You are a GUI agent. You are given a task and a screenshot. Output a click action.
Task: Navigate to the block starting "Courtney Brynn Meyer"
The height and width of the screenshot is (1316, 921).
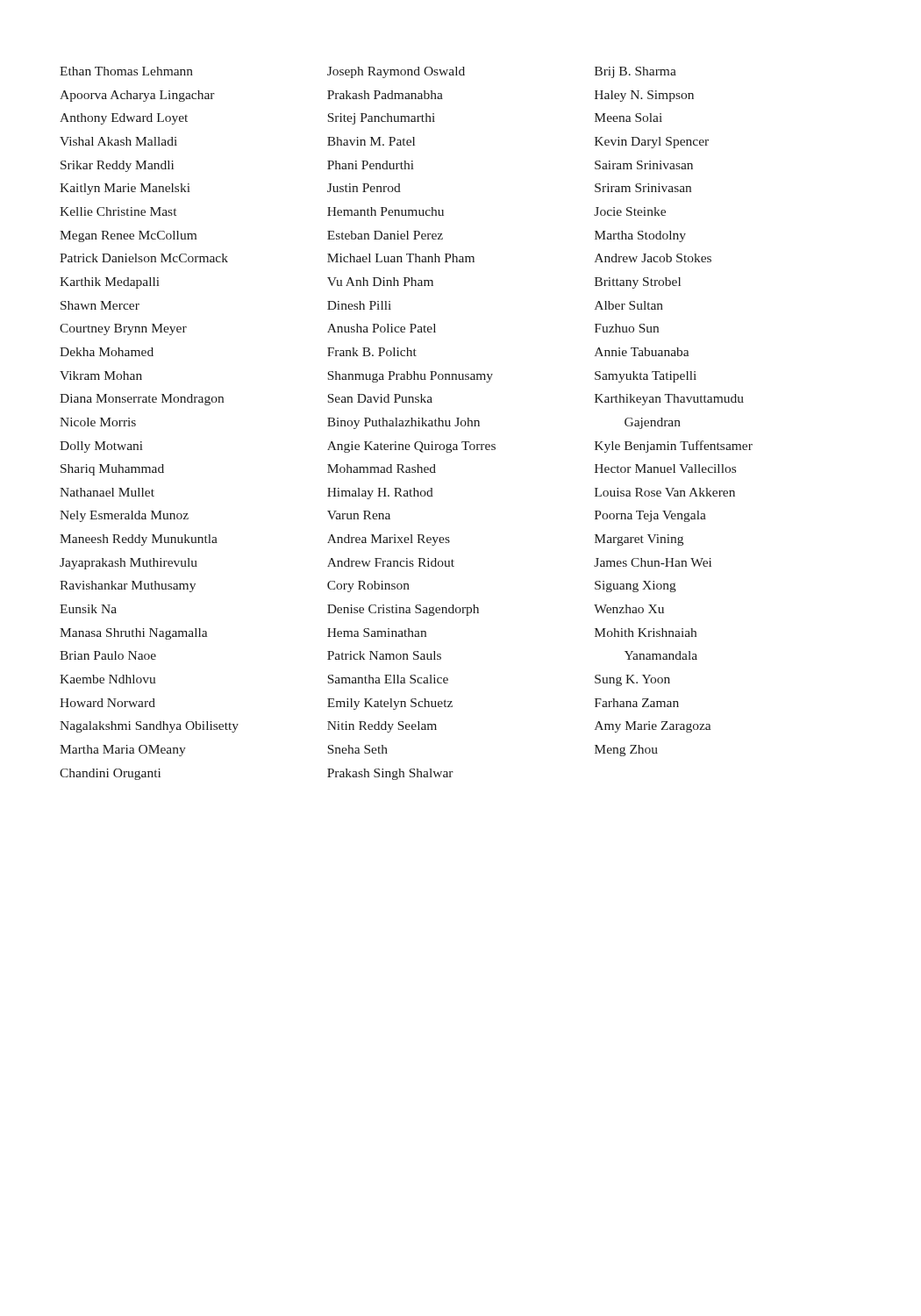[123, 328]
